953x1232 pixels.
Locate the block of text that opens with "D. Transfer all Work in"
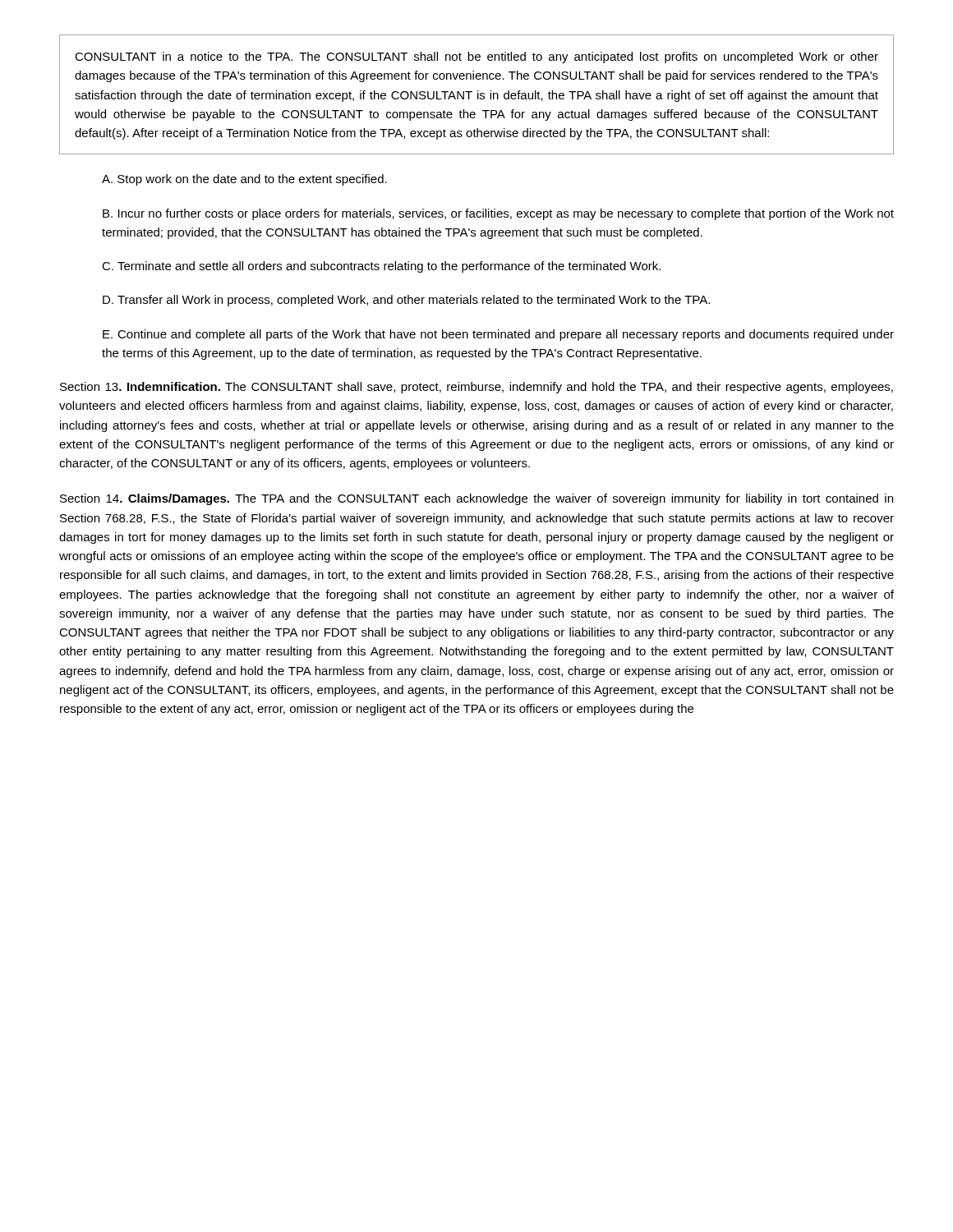406,300
